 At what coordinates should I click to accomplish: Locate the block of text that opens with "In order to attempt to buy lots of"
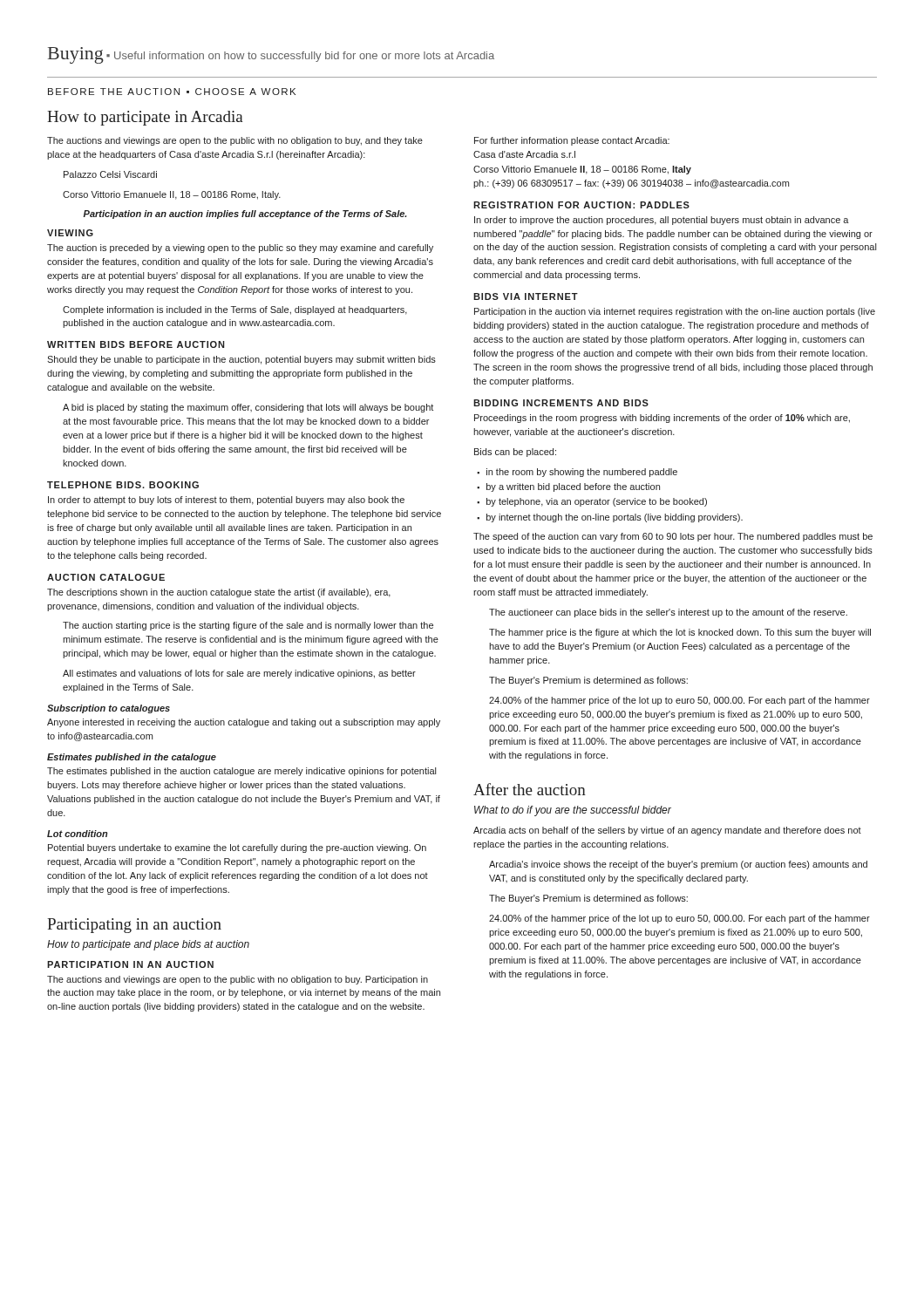[x=245, y=528]
